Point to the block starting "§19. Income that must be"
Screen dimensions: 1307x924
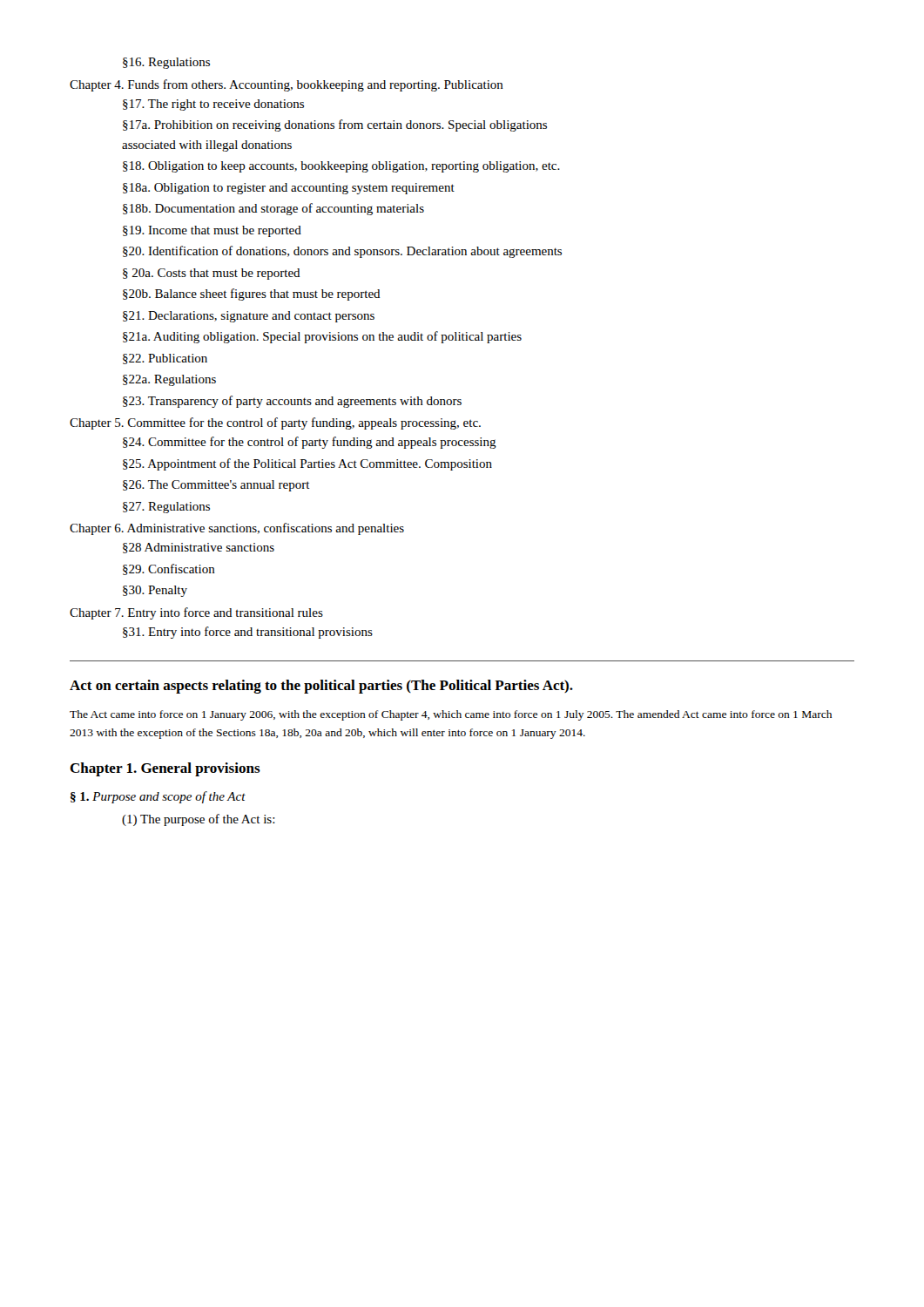tap(212, 230)
